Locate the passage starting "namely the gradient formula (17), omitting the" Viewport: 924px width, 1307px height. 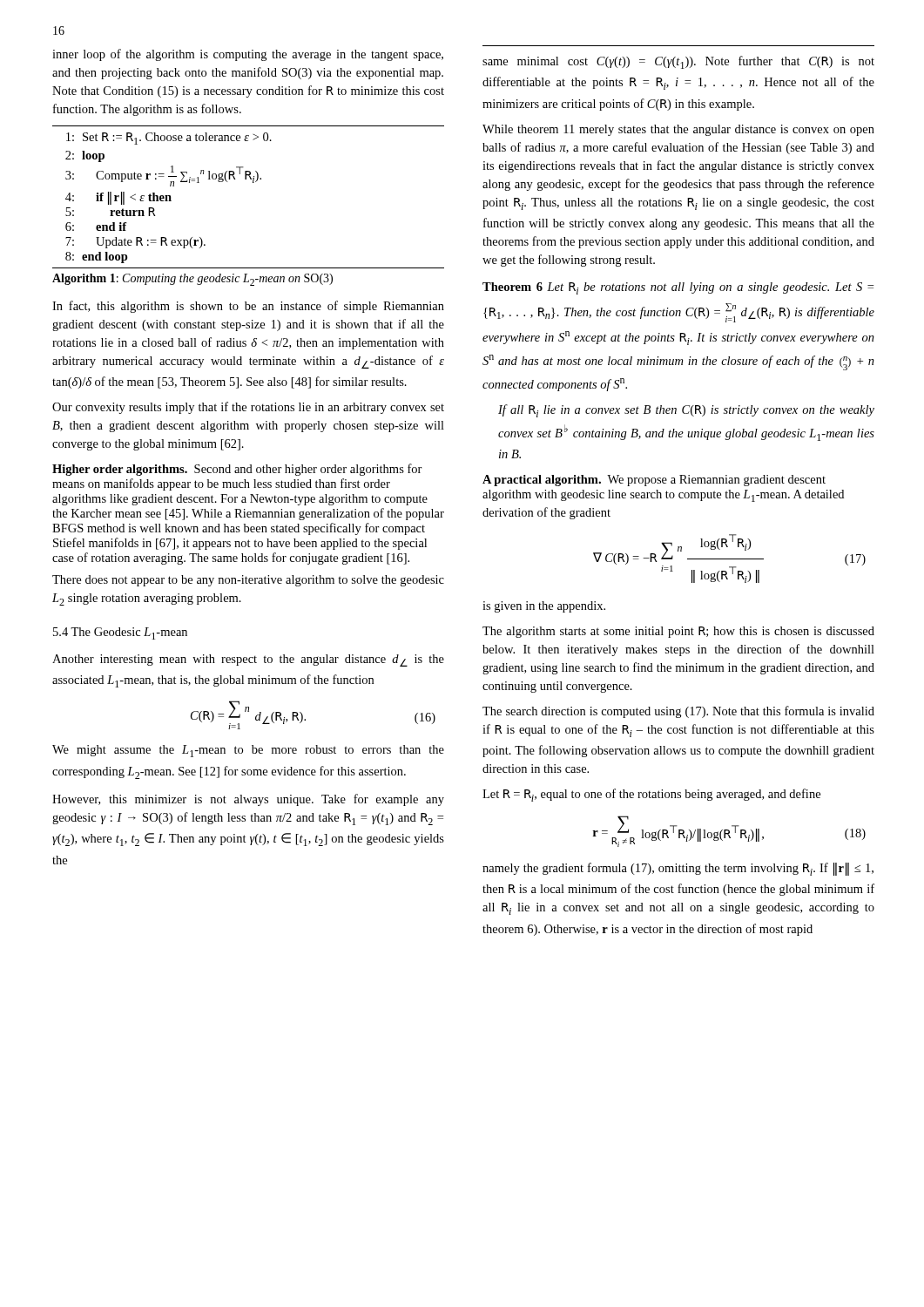click(x=678, y=899)
